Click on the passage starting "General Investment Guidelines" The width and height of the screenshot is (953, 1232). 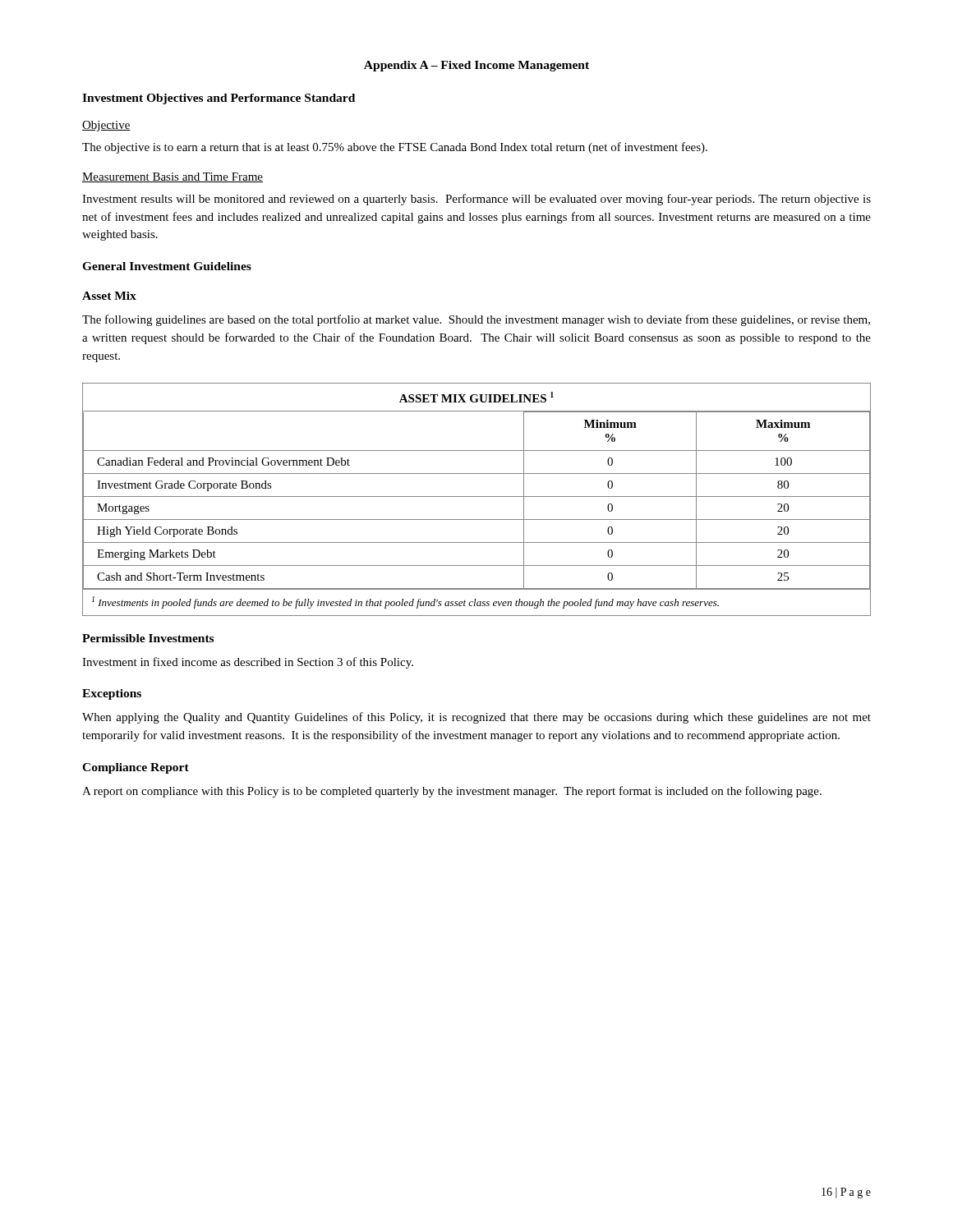(x=167, y=266)
